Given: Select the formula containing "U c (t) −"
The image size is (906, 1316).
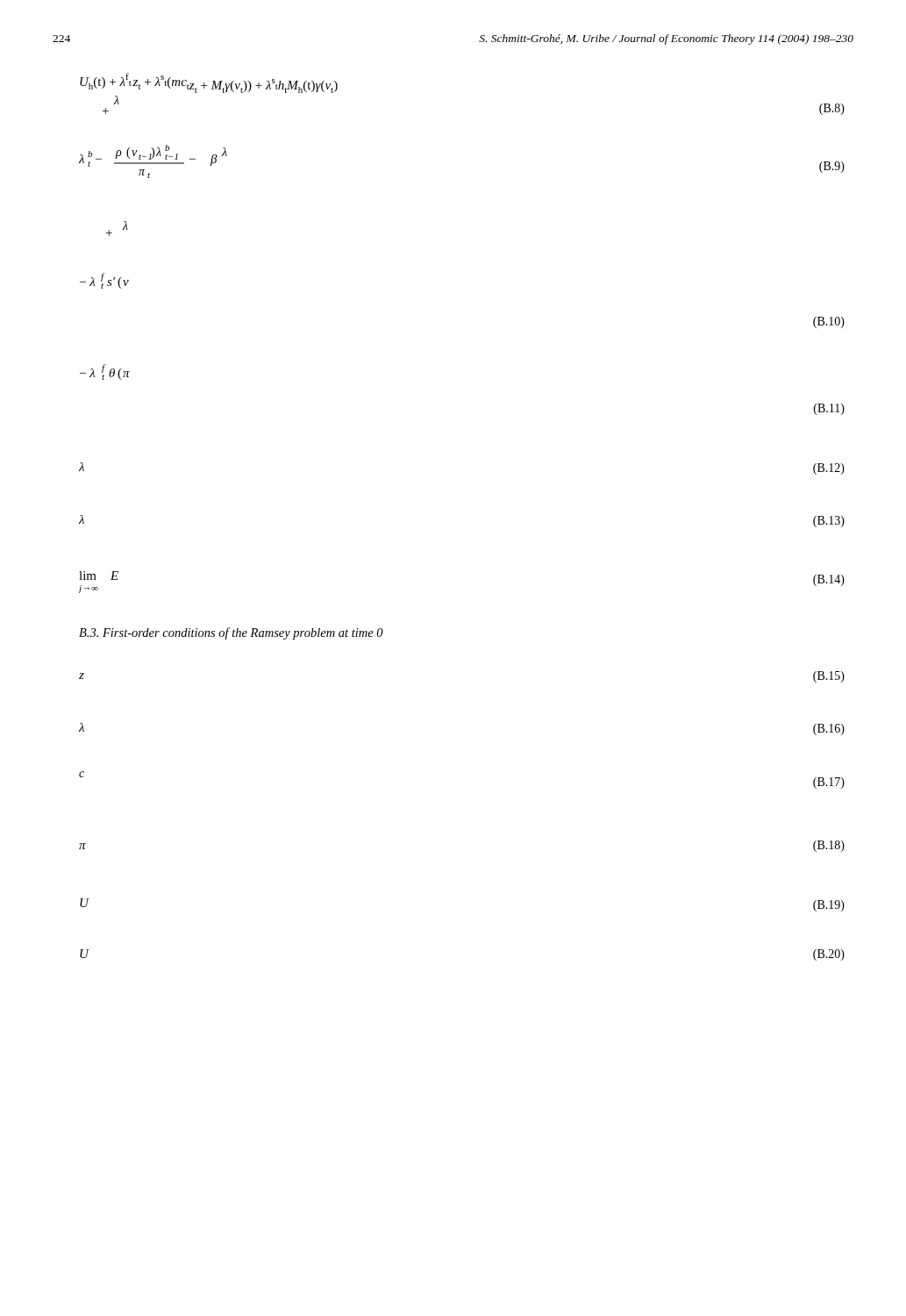Looking at the screenshot, I should pos(86,955).
